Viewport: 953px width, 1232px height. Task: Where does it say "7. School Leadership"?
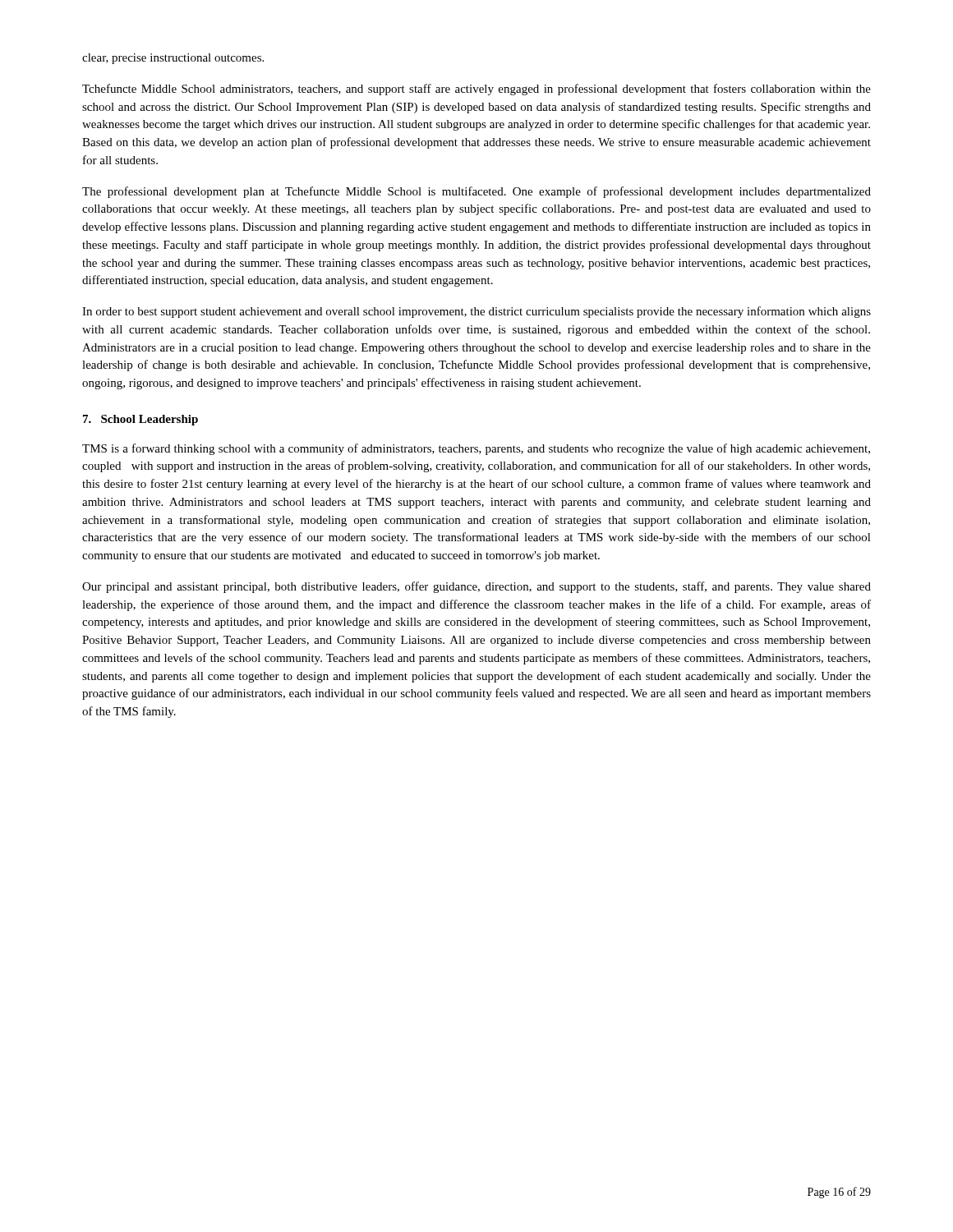[140, 419]
